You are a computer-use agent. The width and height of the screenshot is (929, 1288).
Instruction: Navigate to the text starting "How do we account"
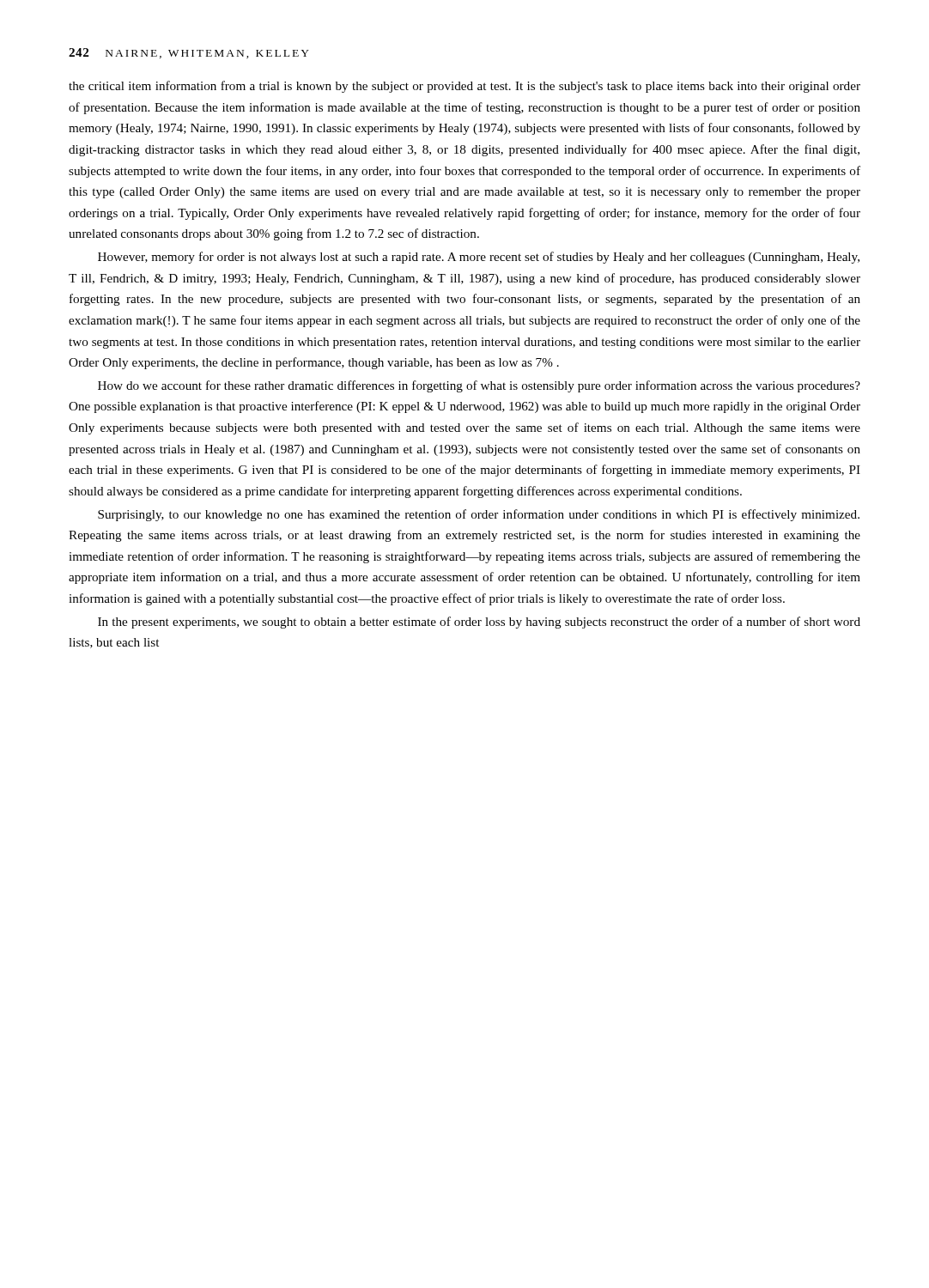pyautogui.click(x=464, y=438)
